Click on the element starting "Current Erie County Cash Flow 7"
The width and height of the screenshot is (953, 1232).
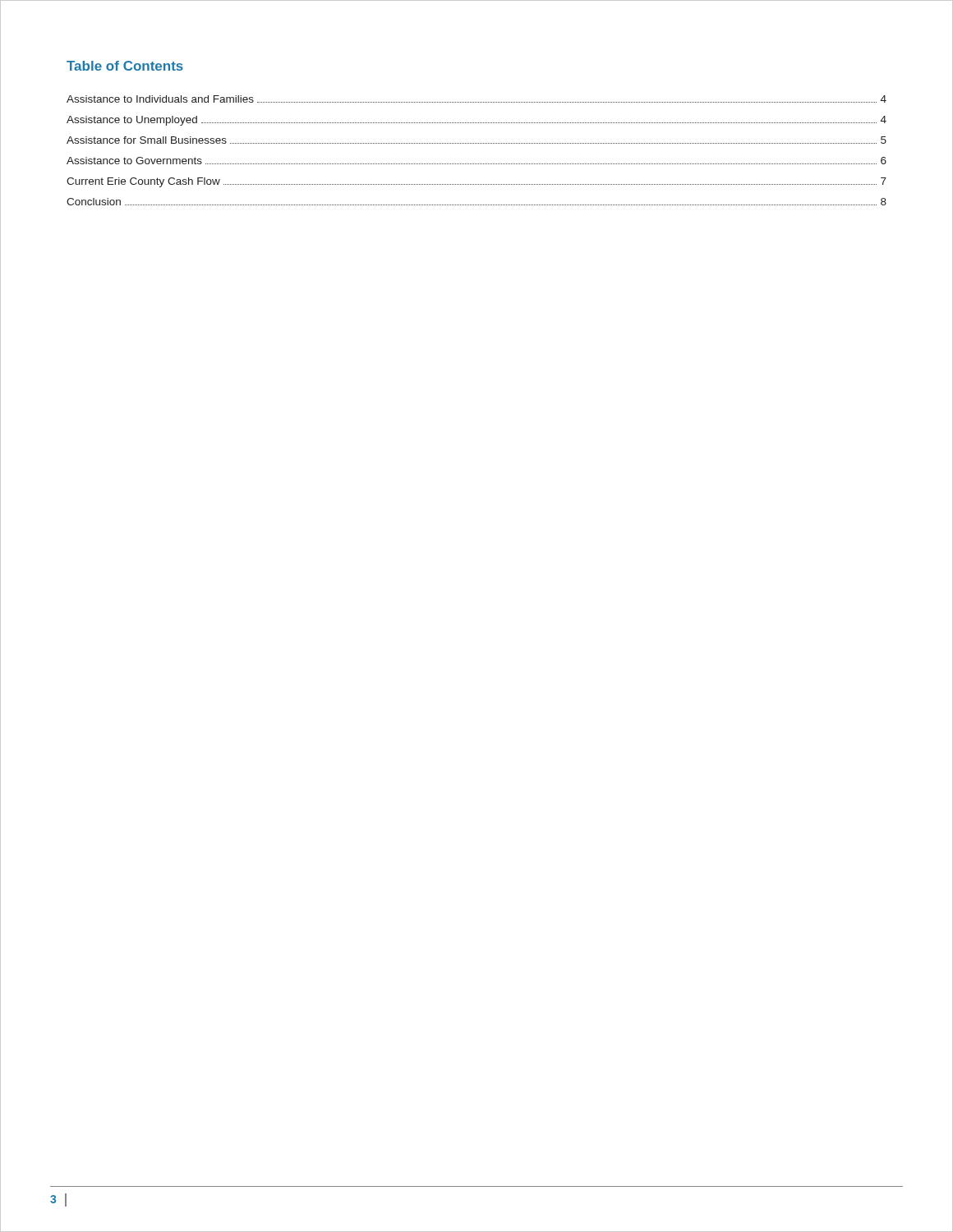[476, 181]
